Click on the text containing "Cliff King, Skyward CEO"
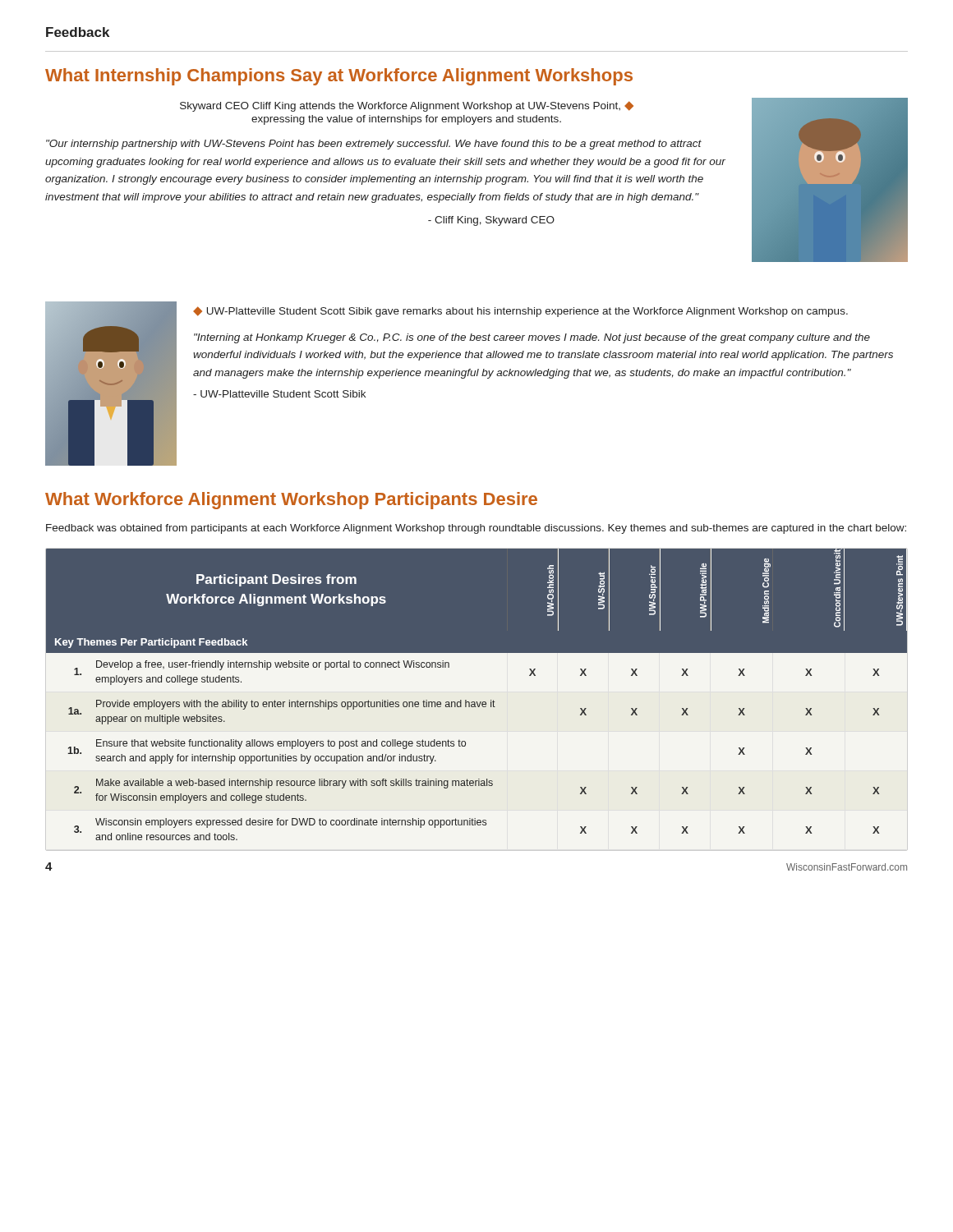953x1232 pixels. (491, 220)
